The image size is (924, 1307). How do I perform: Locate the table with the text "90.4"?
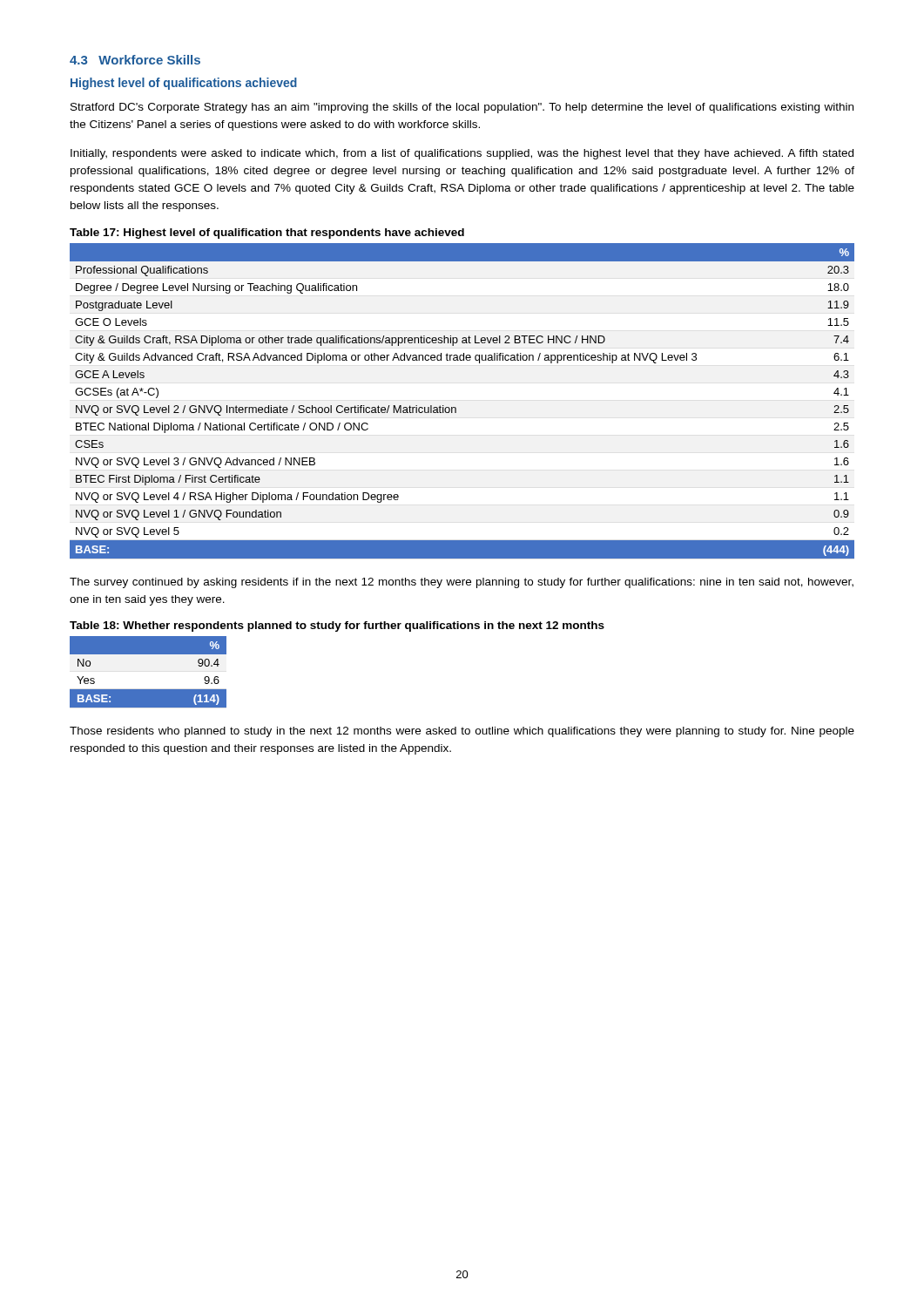[x=462, y=672]
